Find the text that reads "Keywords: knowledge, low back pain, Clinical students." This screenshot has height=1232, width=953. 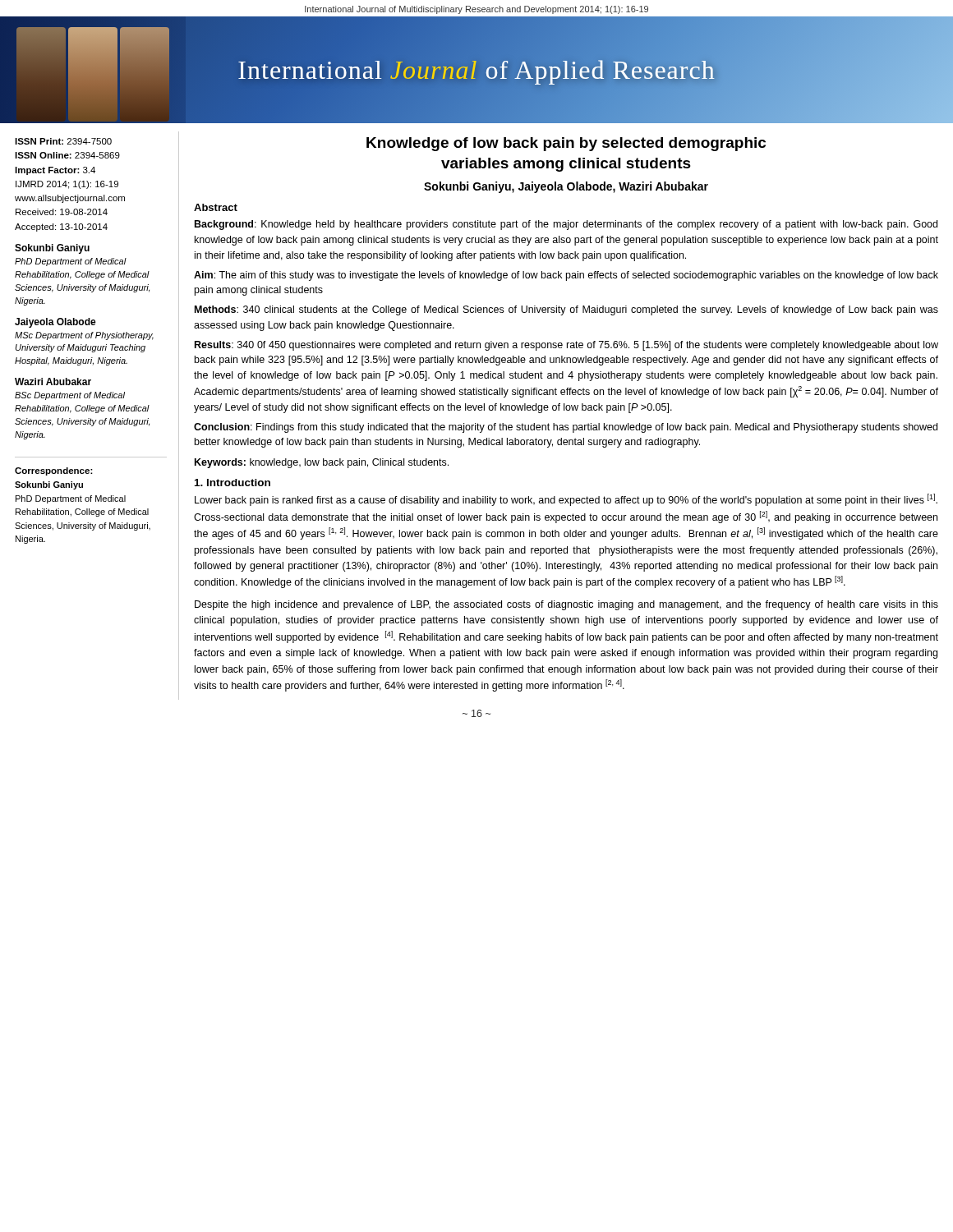[x=322, y=462]
